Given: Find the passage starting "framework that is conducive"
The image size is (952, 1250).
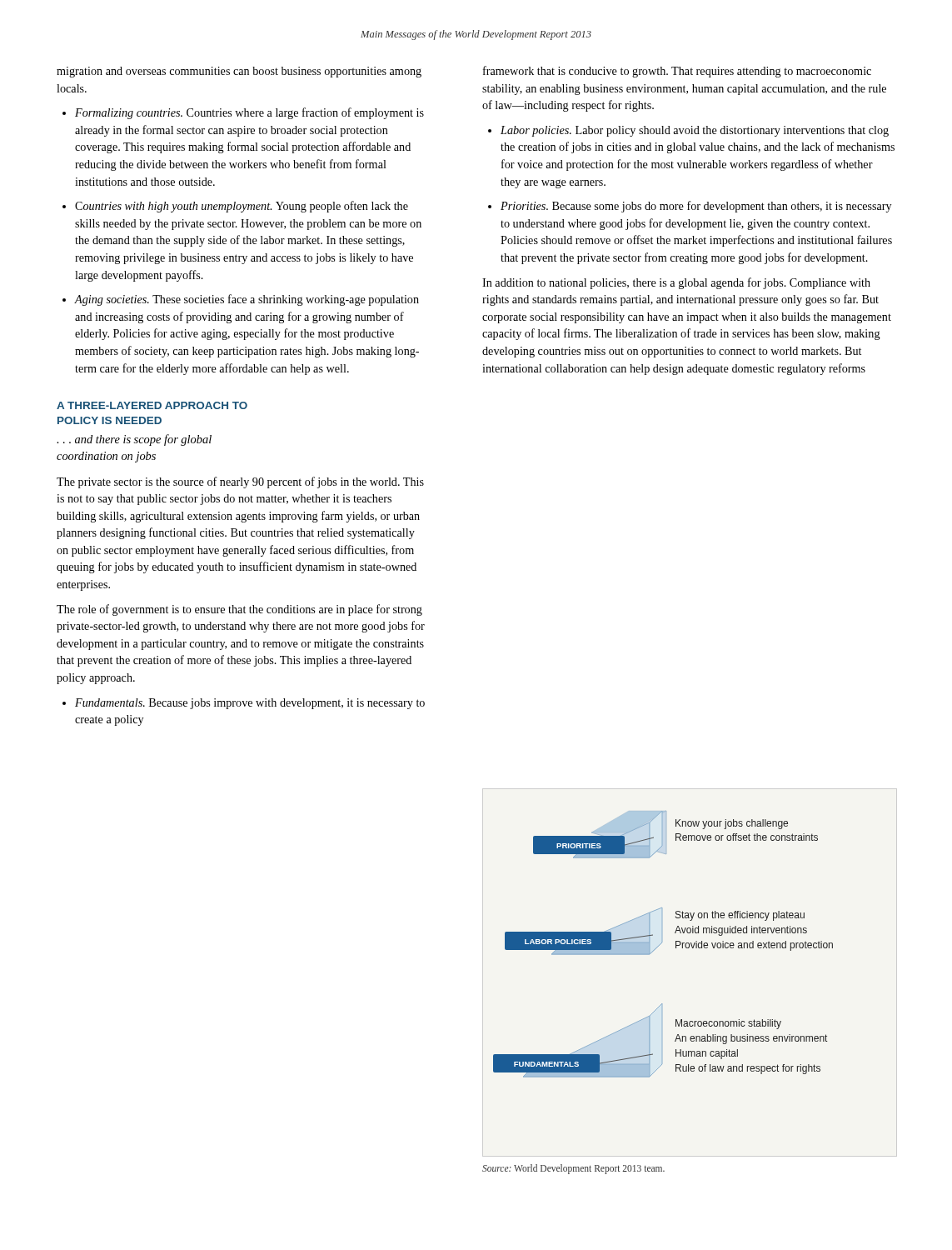Looking at the screenshot, I should 689,88.
